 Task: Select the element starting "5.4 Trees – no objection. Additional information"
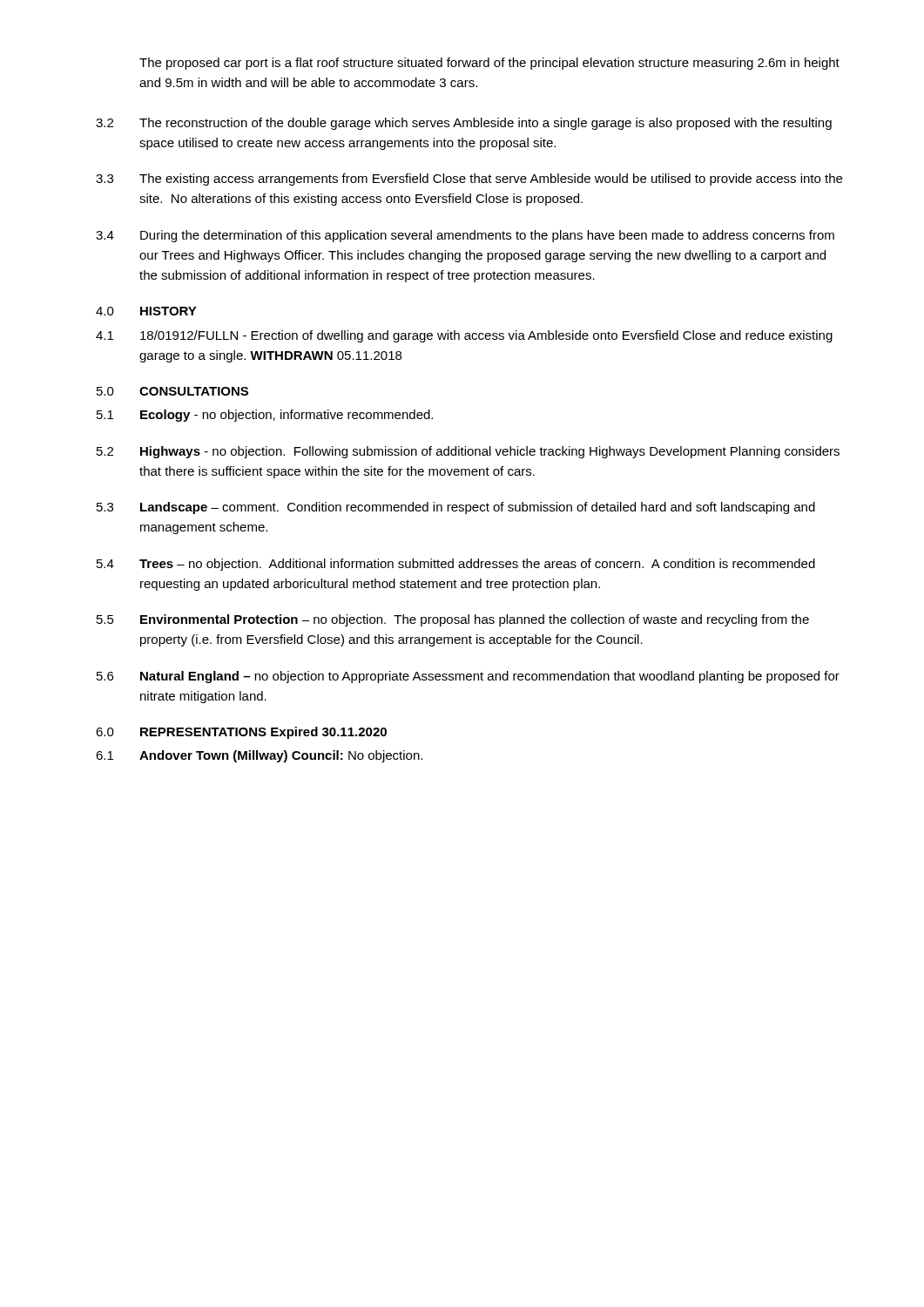[471, 573]
